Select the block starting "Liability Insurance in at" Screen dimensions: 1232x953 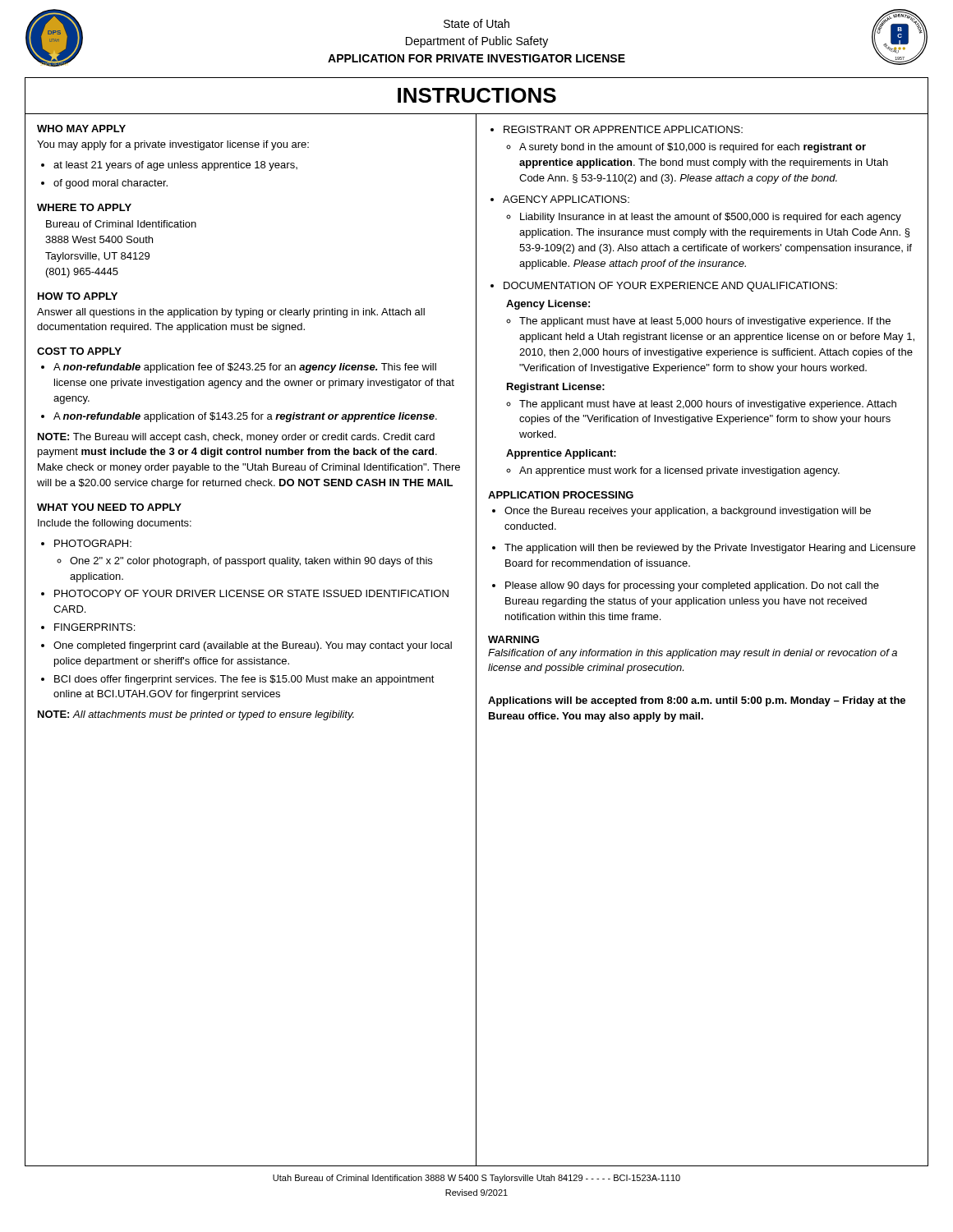coord(716,240)
